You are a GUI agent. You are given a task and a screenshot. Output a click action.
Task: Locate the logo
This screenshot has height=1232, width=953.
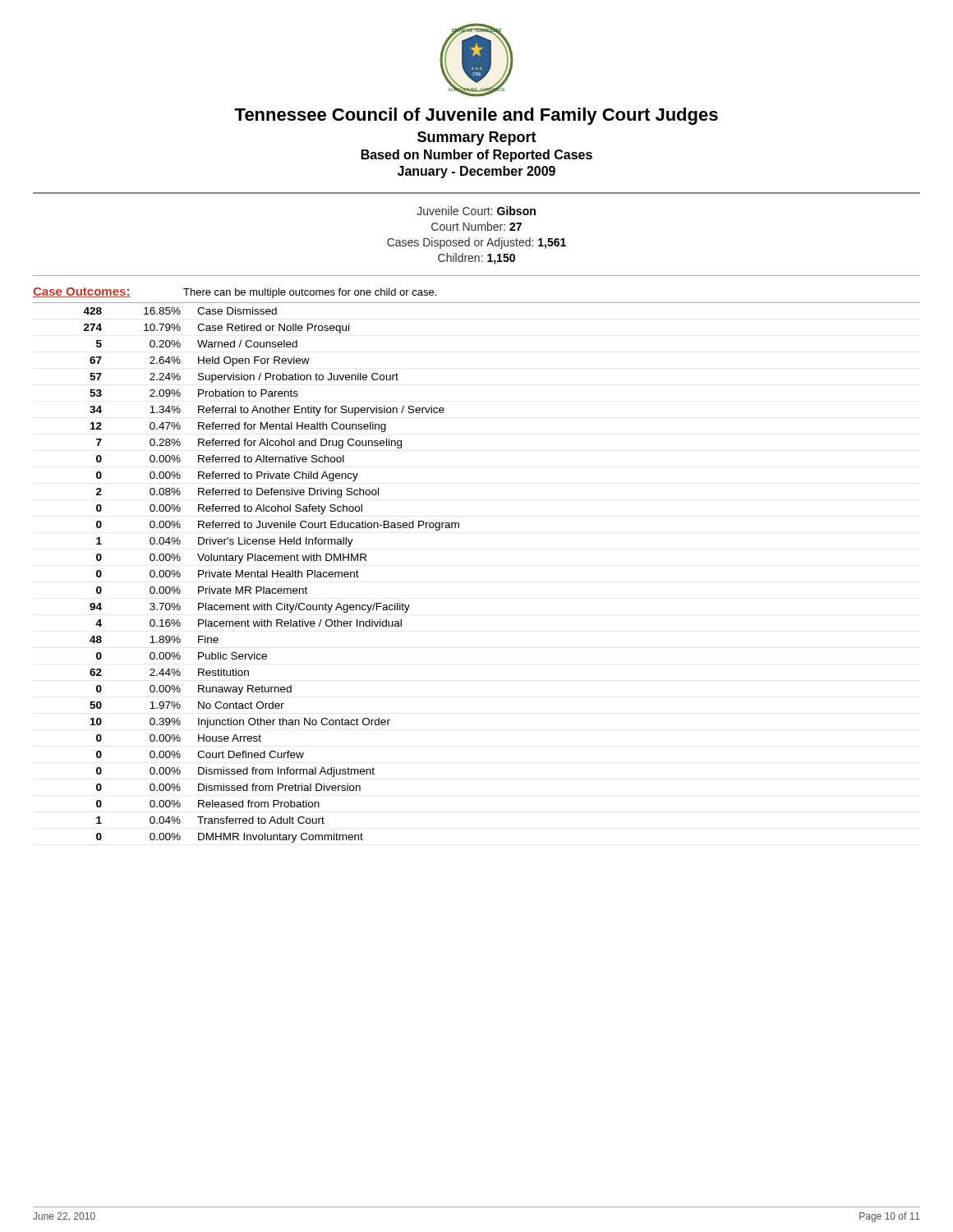(476, 50)
